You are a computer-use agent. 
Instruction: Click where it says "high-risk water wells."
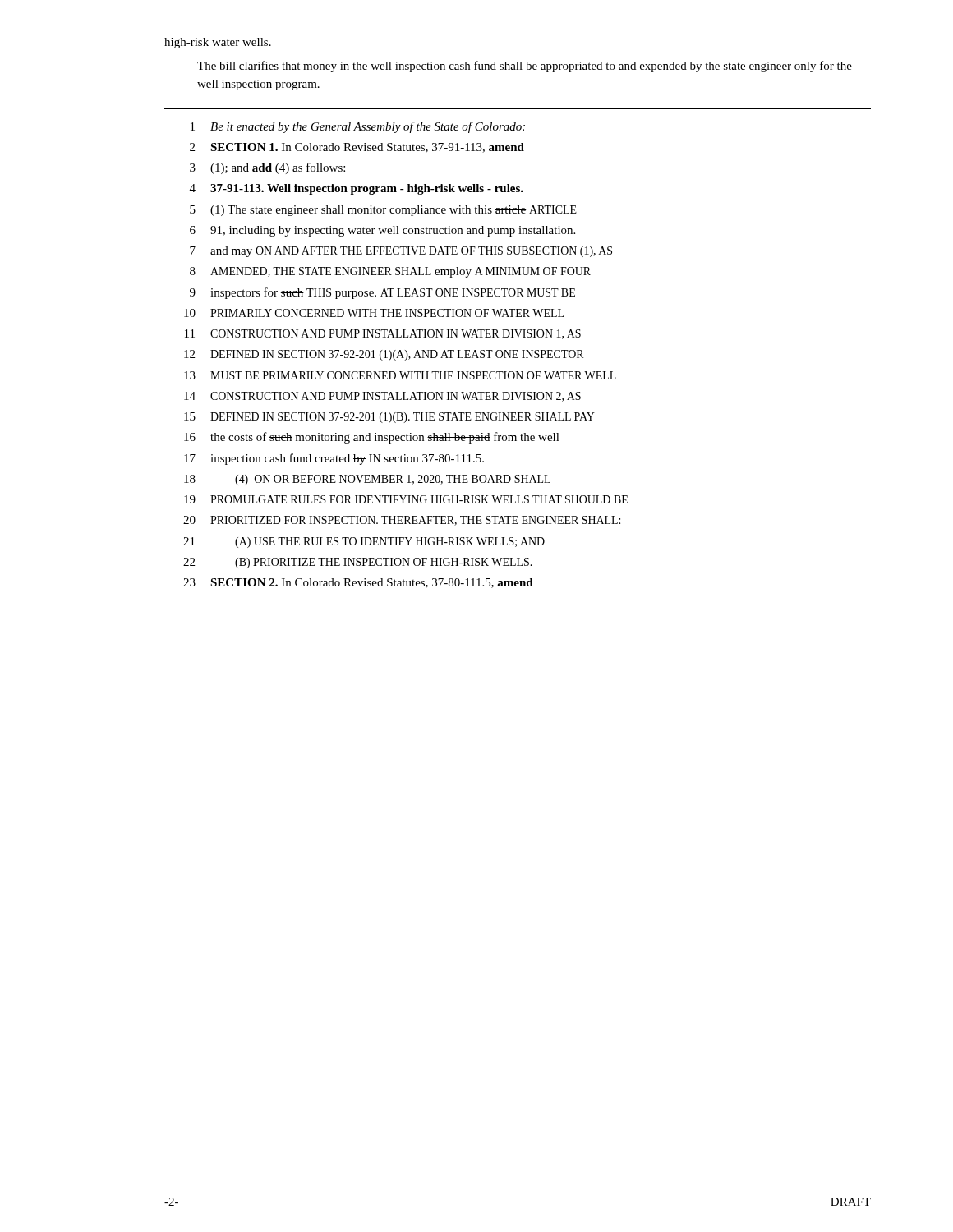pos(218,42)
